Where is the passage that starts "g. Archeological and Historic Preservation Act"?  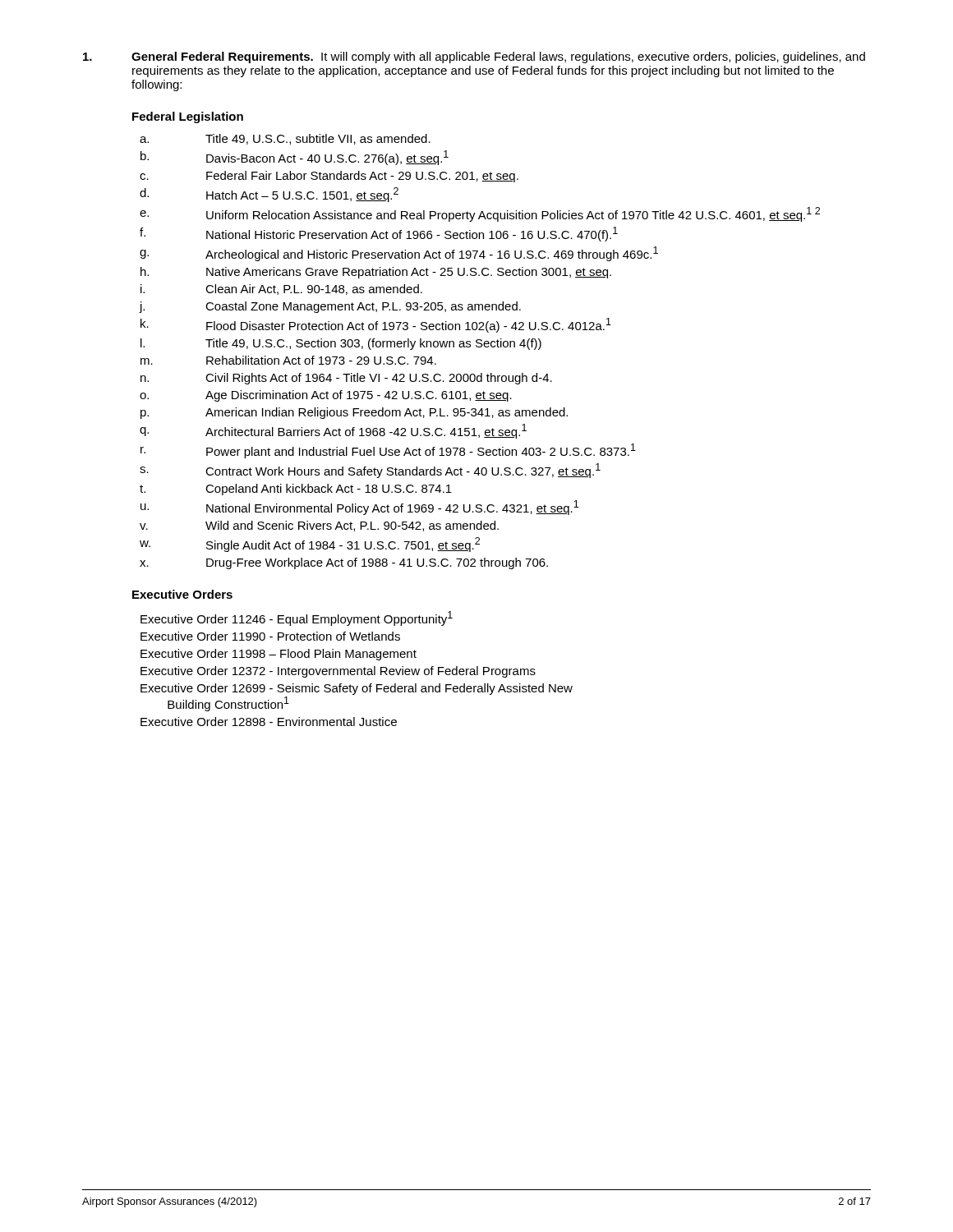pyautogui.click(x=501, y=253)
